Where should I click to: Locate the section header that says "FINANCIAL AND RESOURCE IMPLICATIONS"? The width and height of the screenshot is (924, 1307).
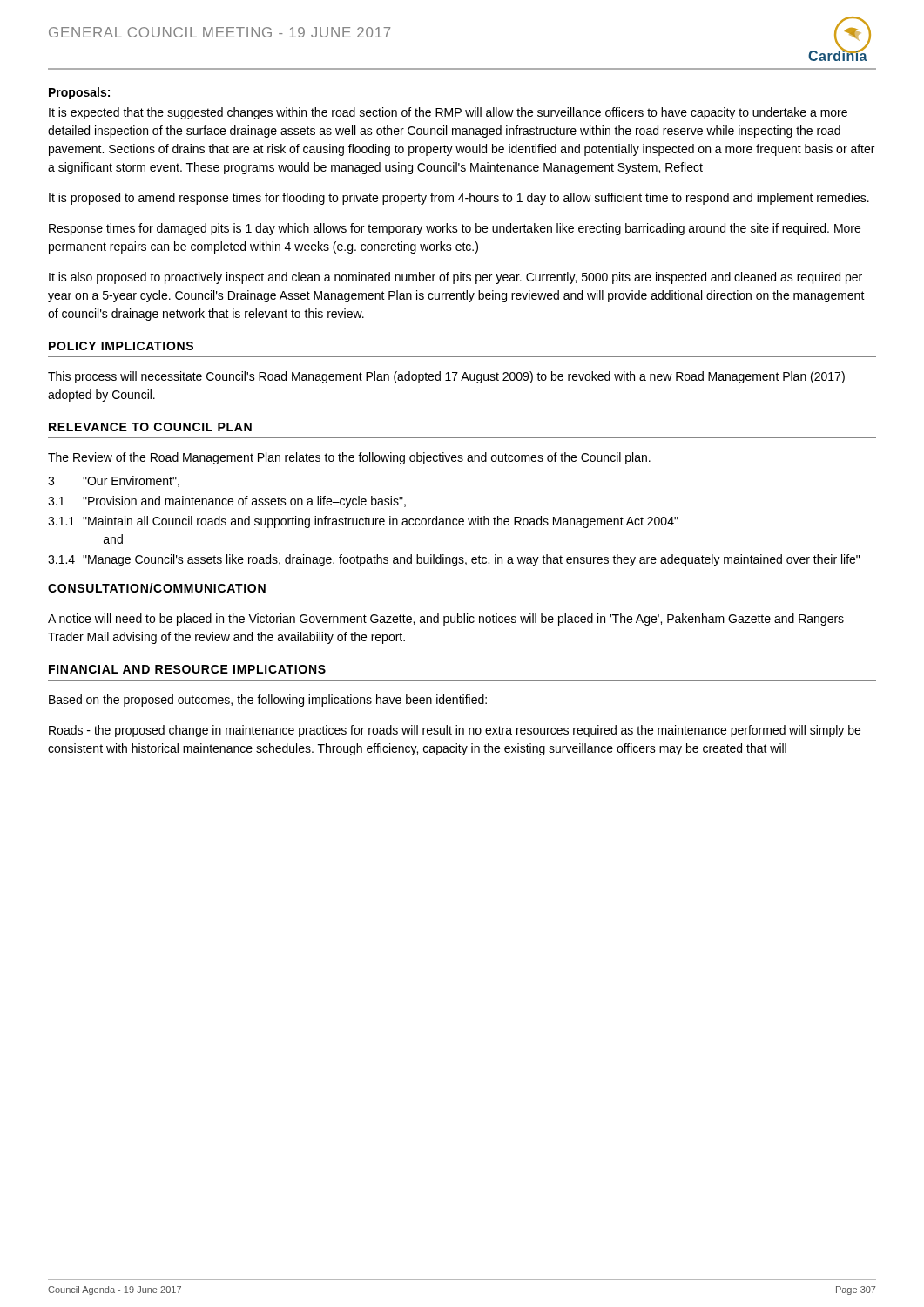click(187, 669)
